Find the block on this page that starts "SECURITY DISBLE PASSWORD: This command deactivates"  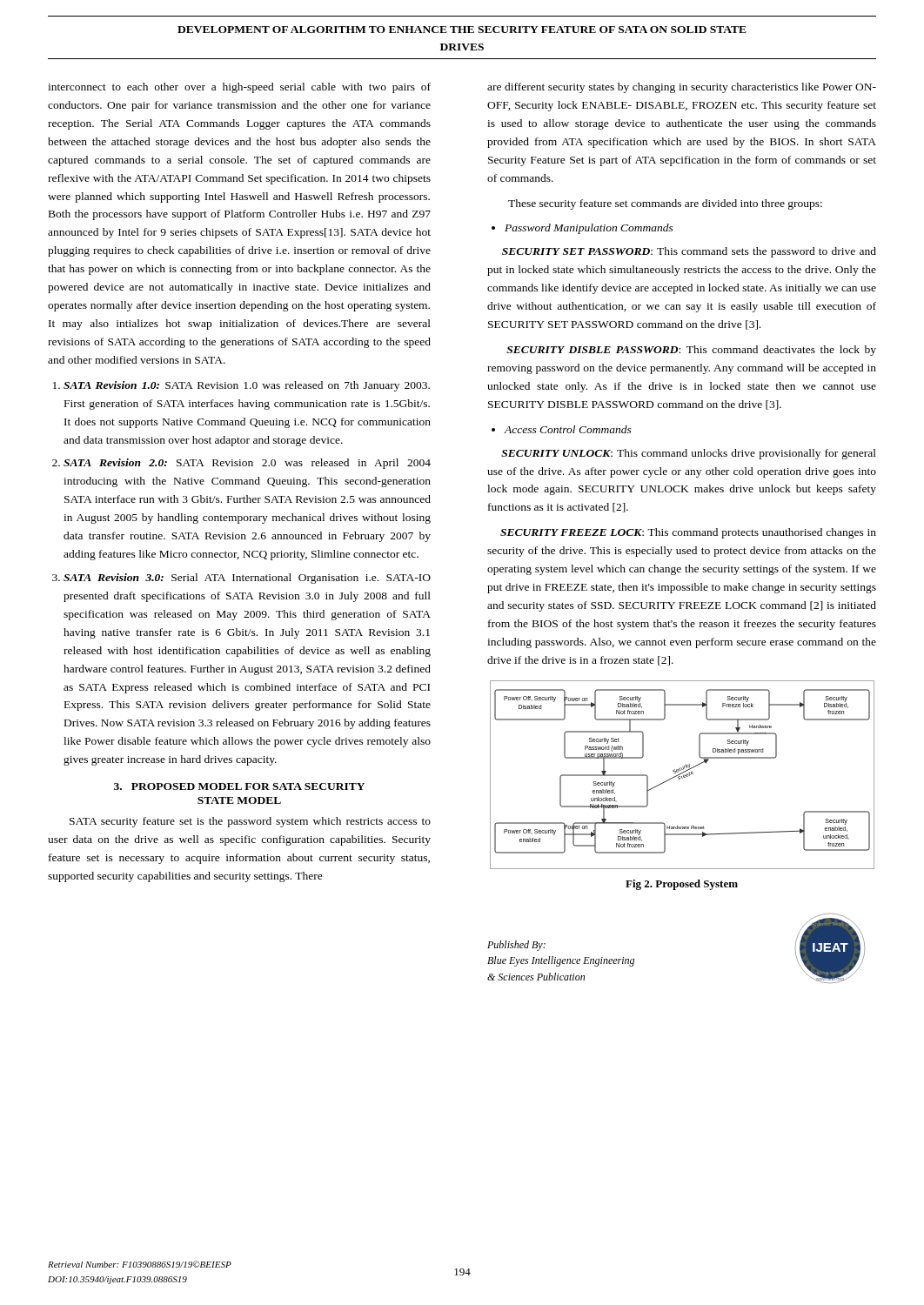(682, 377)
